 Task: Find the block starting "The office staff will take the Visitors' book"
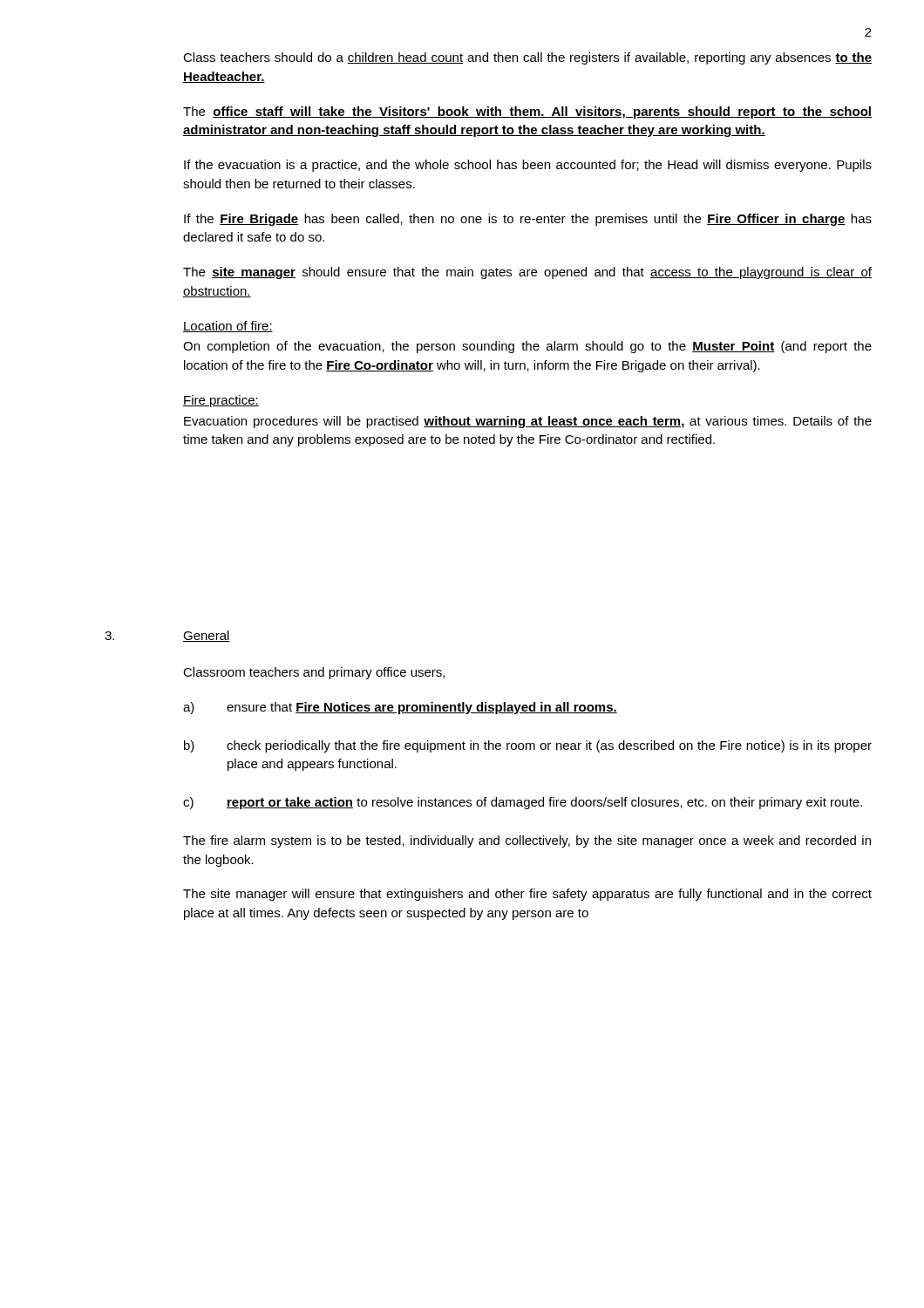527,120
